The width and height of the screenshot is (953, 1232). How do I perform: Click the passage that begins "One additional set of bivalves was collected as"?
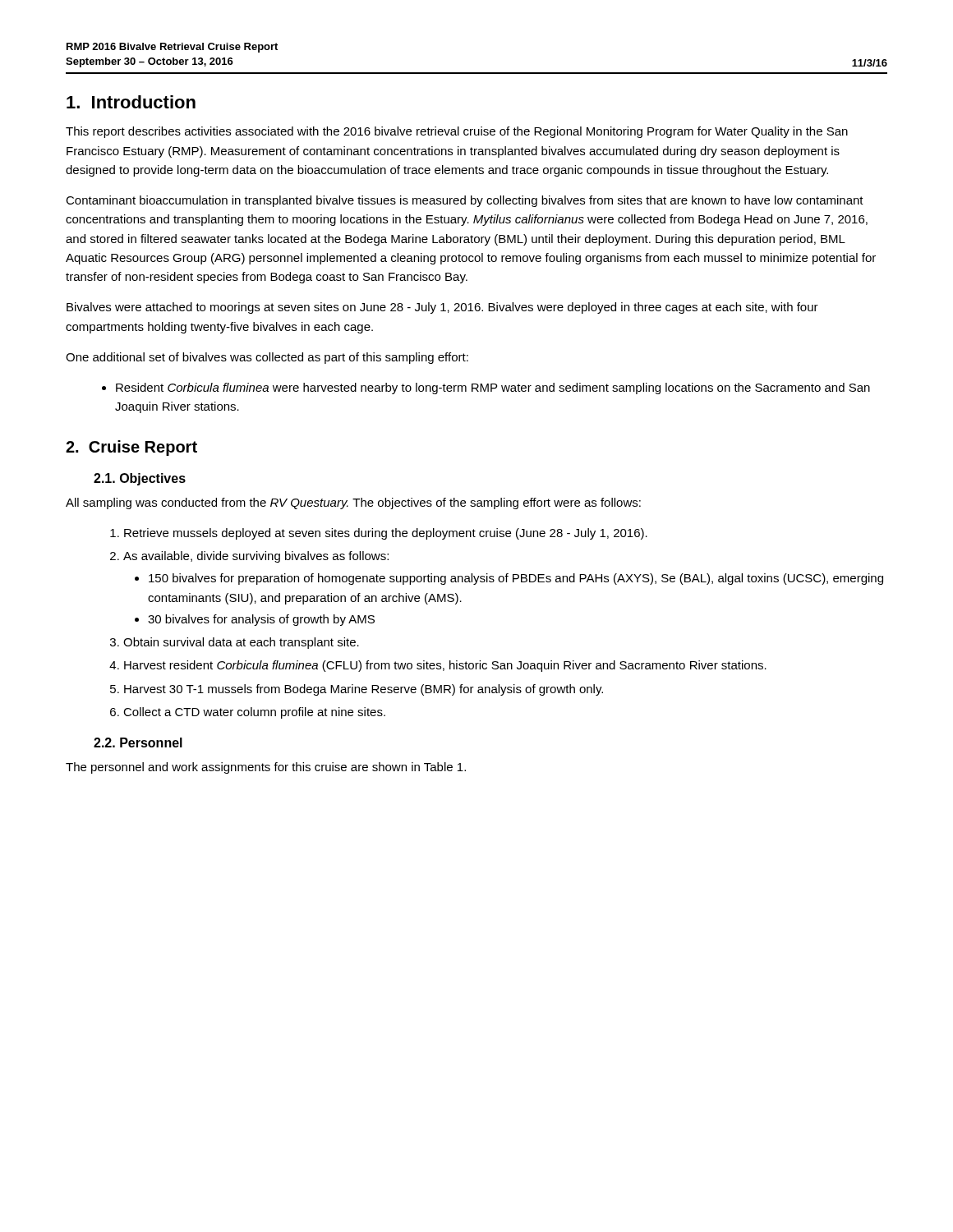476,357
